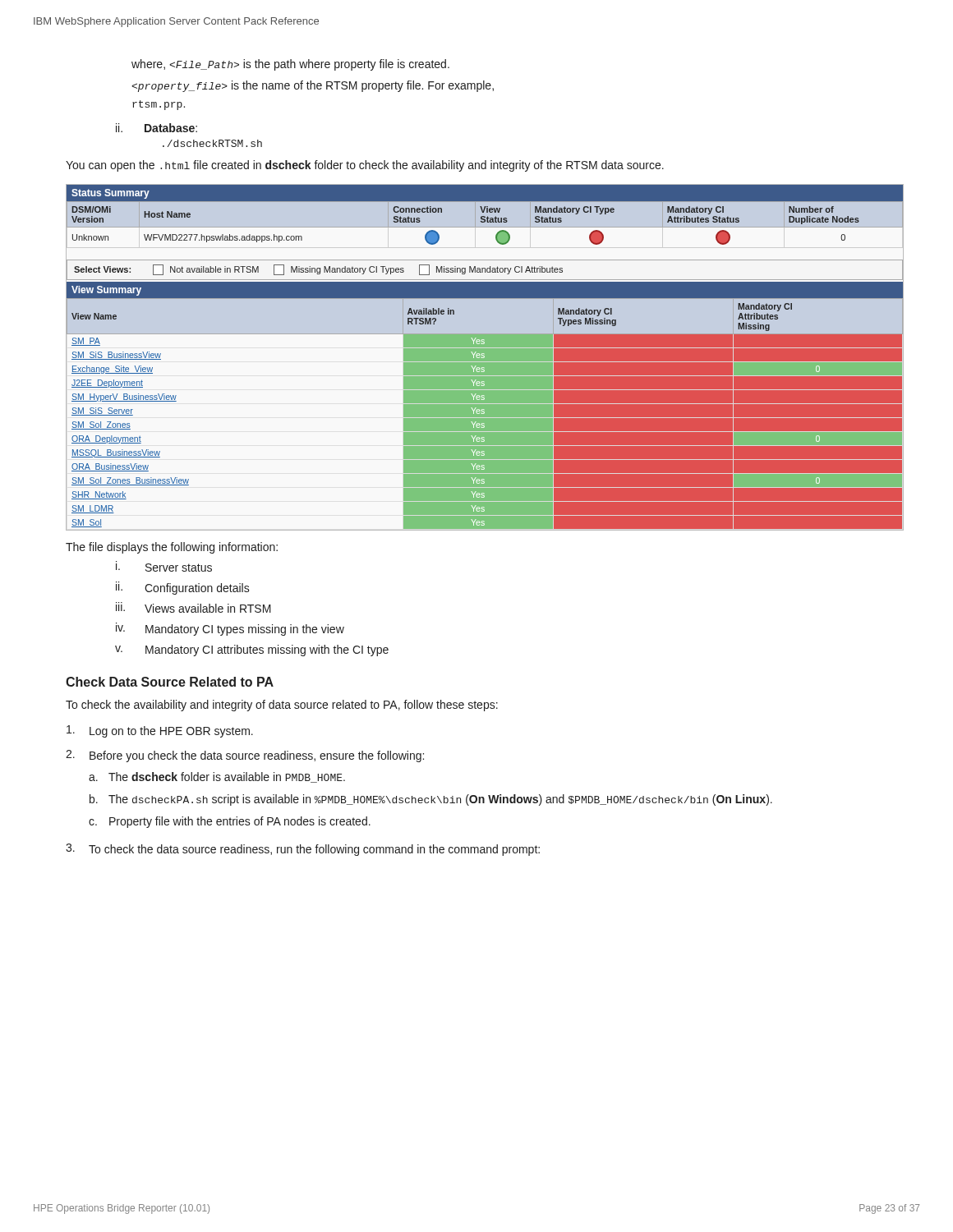The width and height of the screenshot is (953, 1232).
Task: Click on the text that reads "The file displays the following information:"
Action: click(x=172, y=547)
